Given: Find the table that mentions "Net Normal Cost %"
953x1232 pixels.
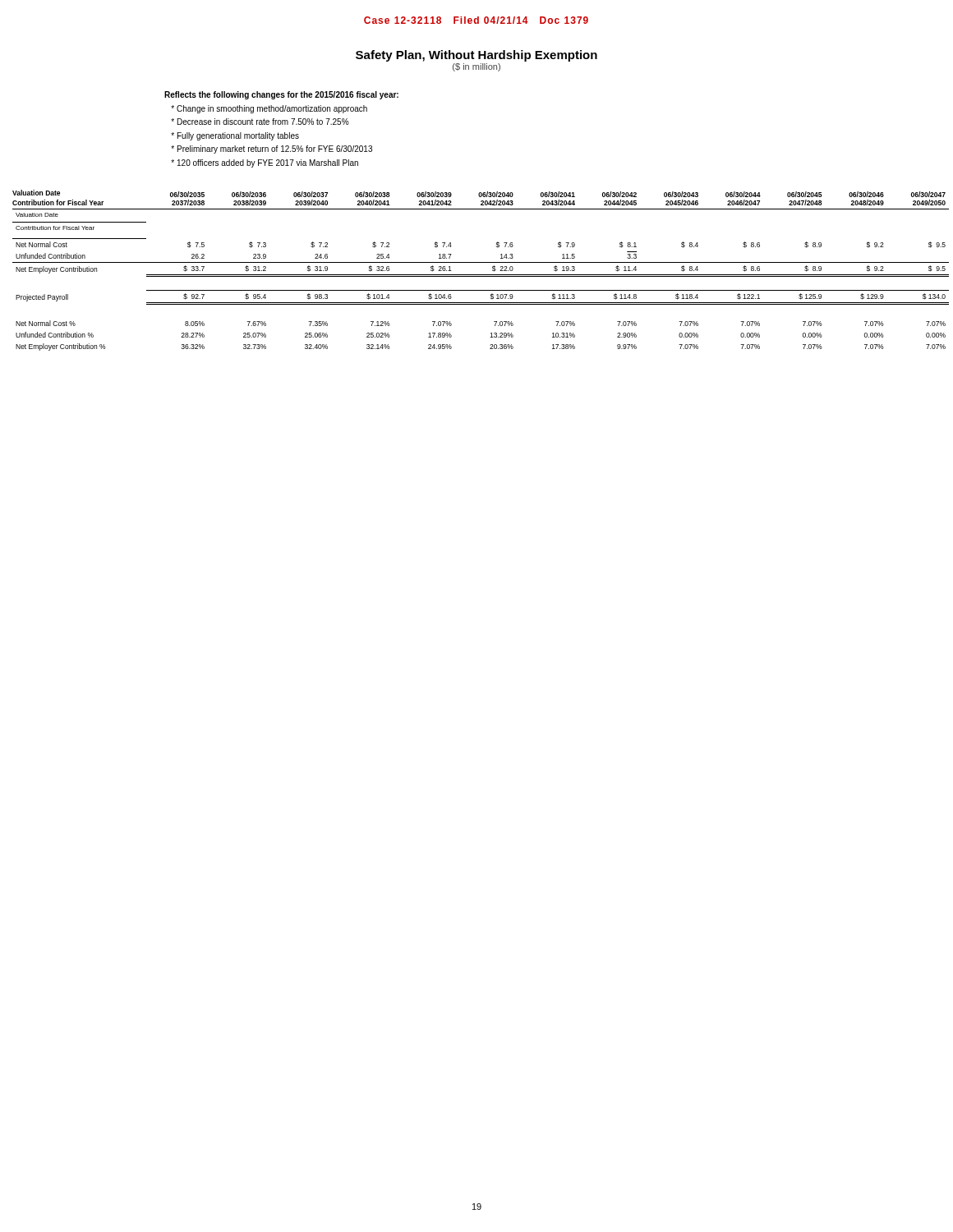Looking at the screenshot, I should [x=481, y=271].
